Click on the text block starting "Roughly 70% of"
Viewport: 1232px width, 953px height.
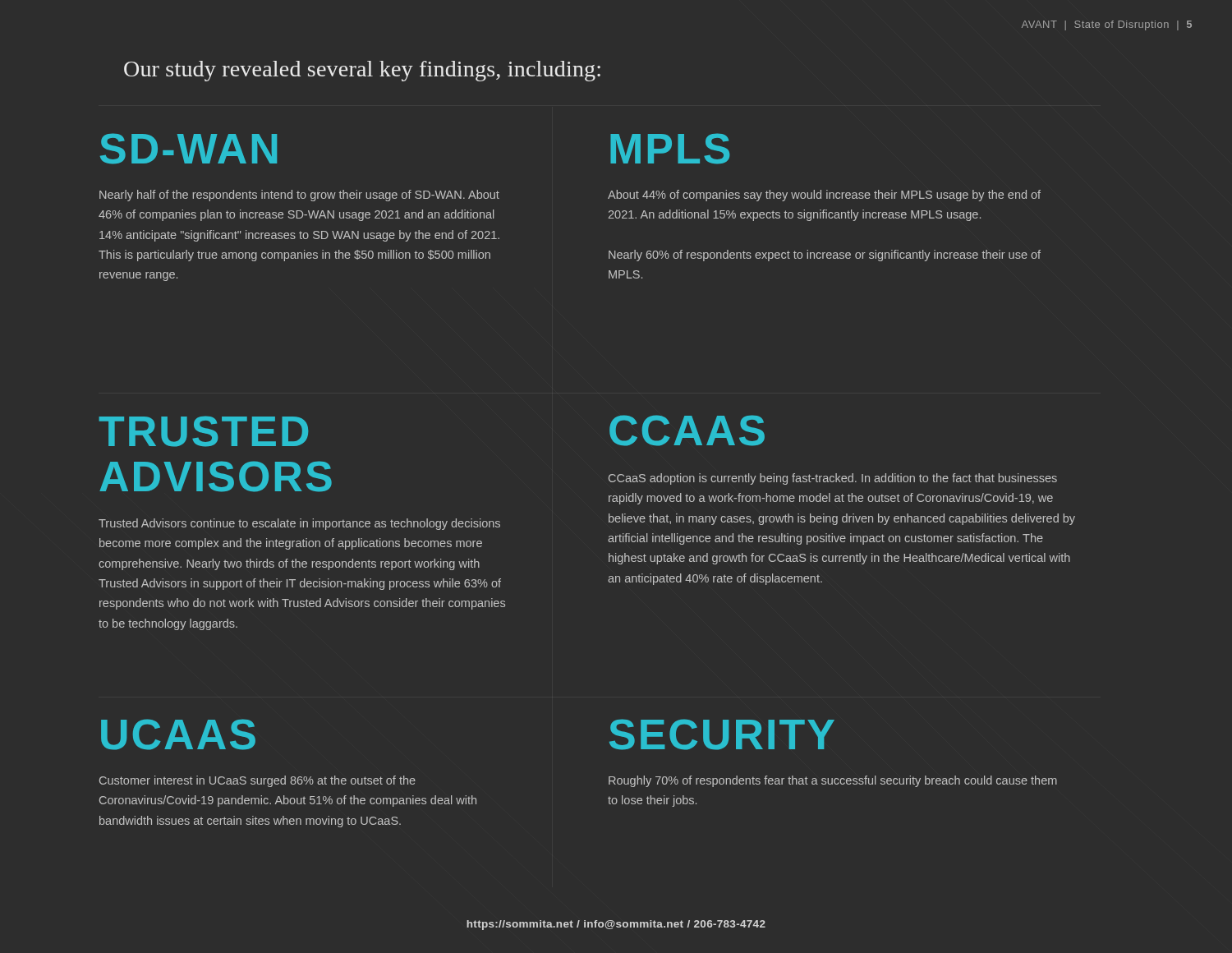pos(833,791)
